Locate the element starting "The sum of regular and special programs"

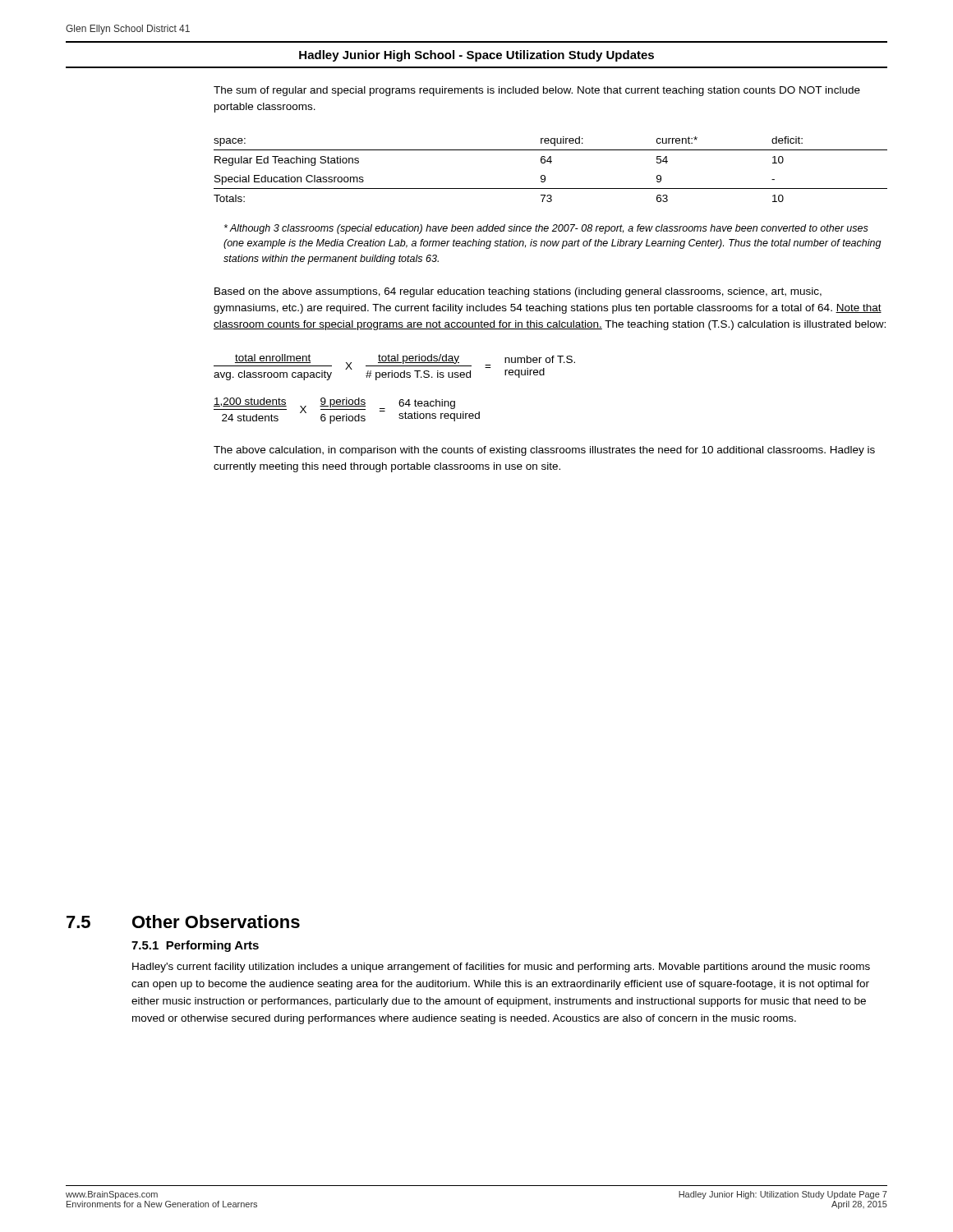[537, 98]
